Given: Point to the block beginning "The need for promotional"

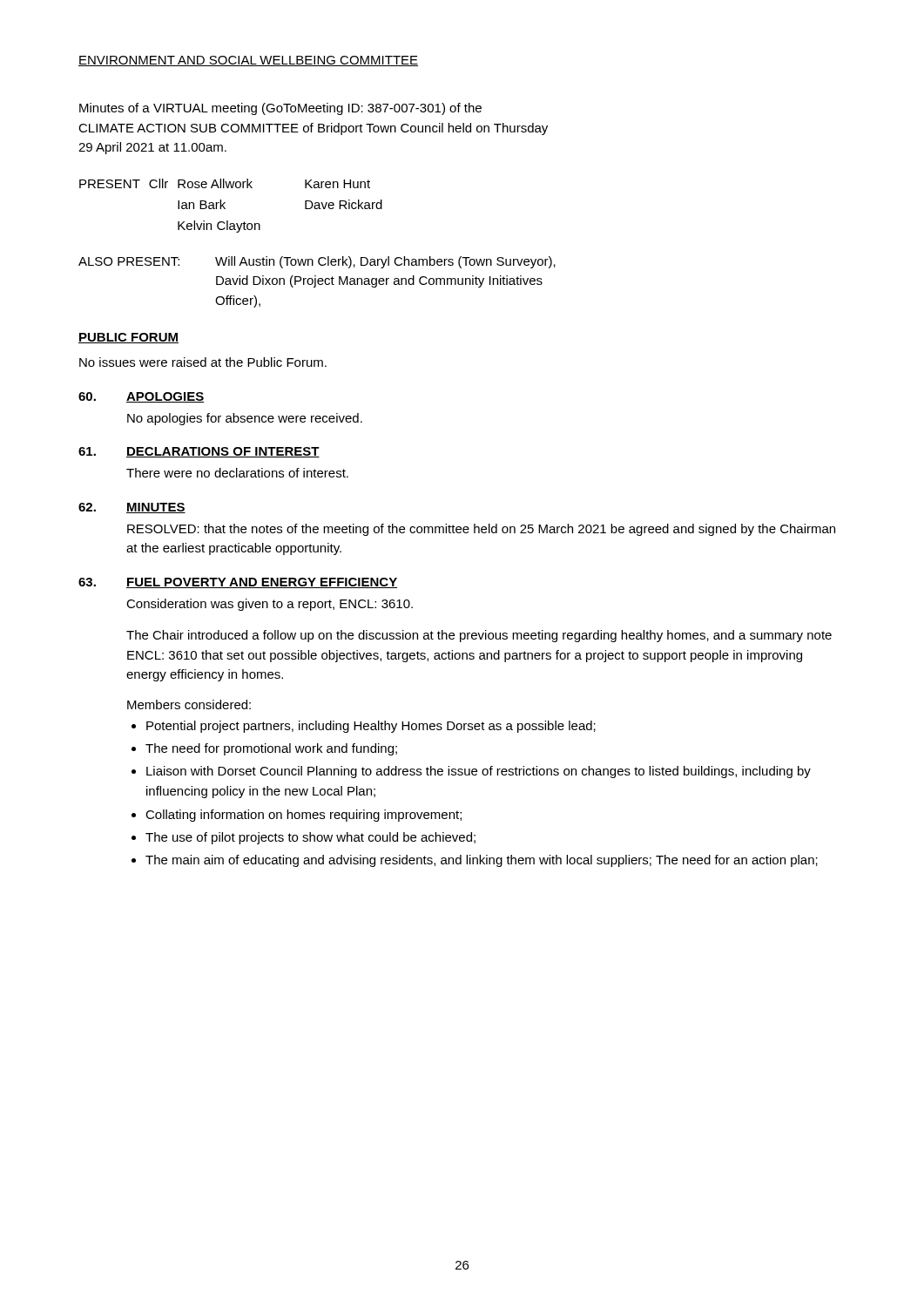Looking at the screenshot, I should [x=272, y=748].
